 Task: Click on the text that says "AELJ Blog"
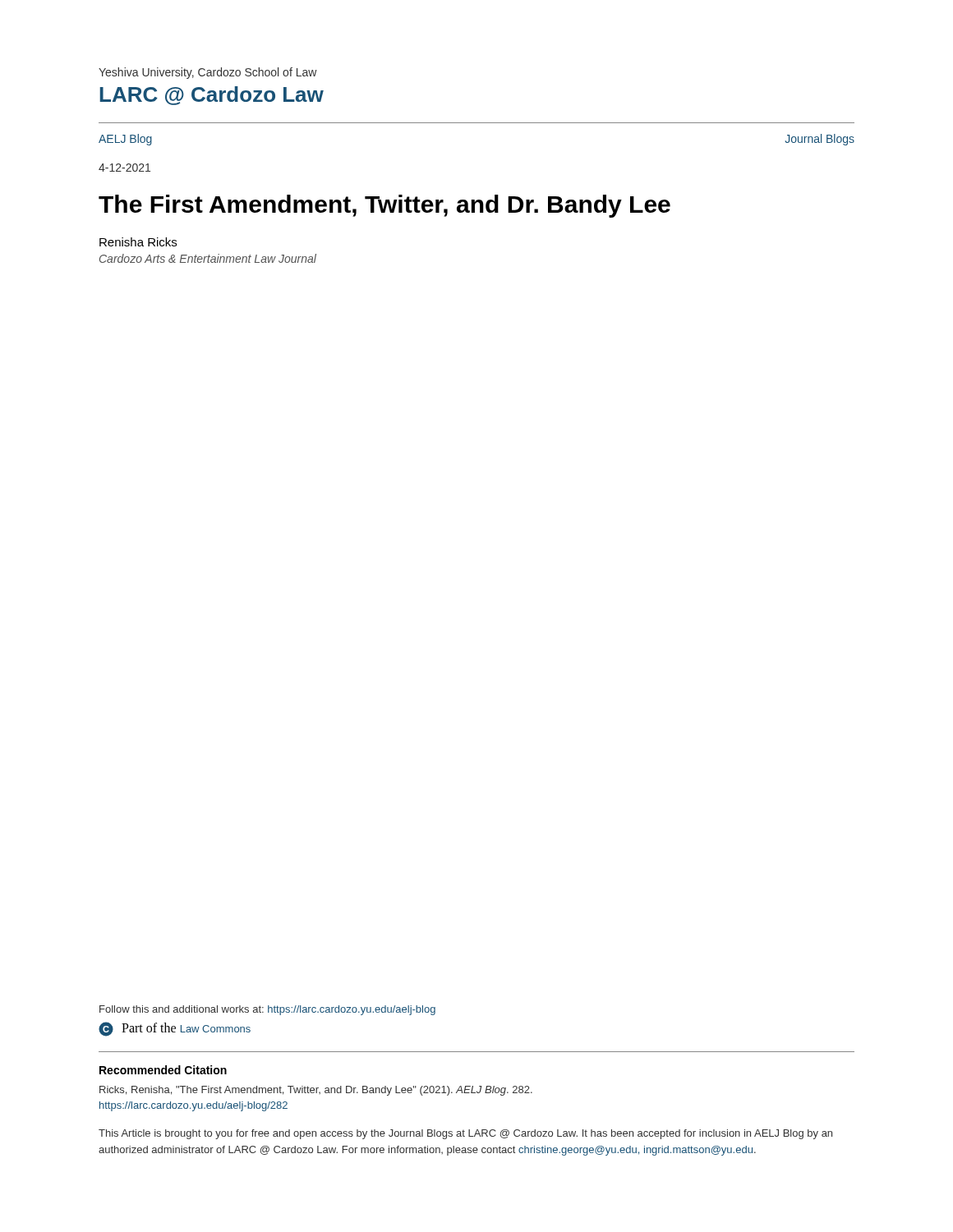tap(125, 139)
